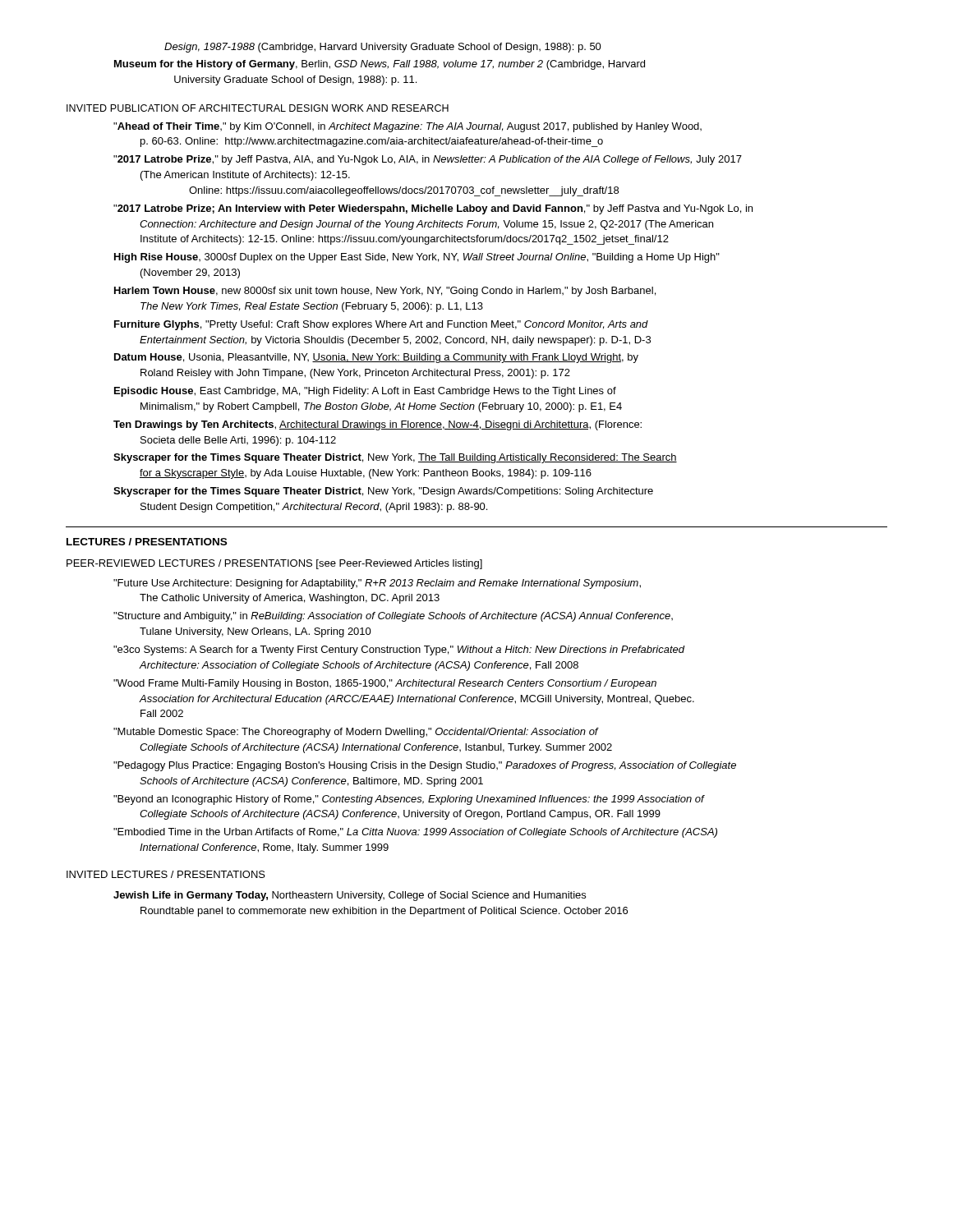Locate the block of text that opens with "PEER-REVIEWED LECTURES /"
The image size is (953, 1232).
274,563
